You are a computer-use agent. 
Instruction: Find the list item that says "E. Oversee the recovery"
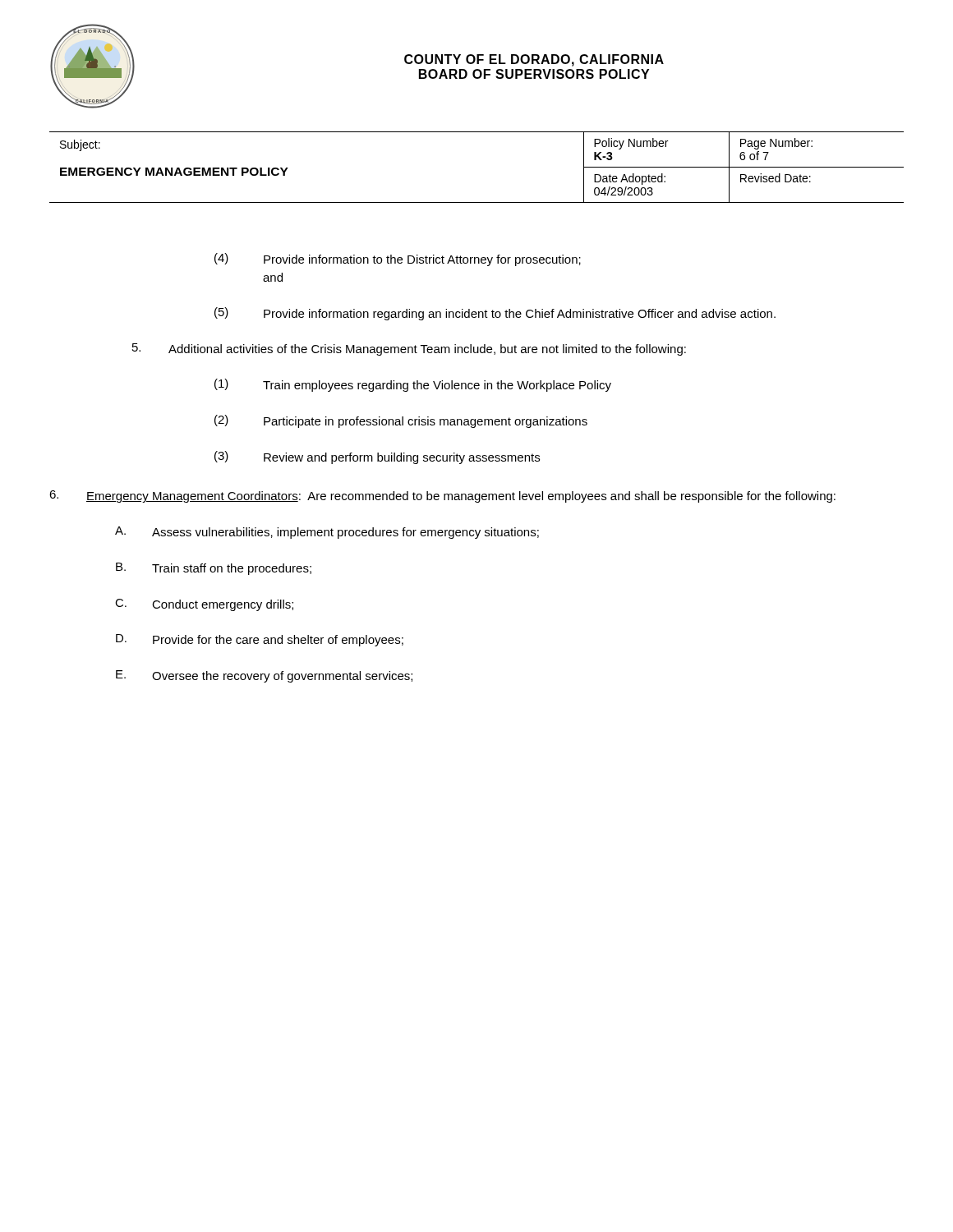264,676
